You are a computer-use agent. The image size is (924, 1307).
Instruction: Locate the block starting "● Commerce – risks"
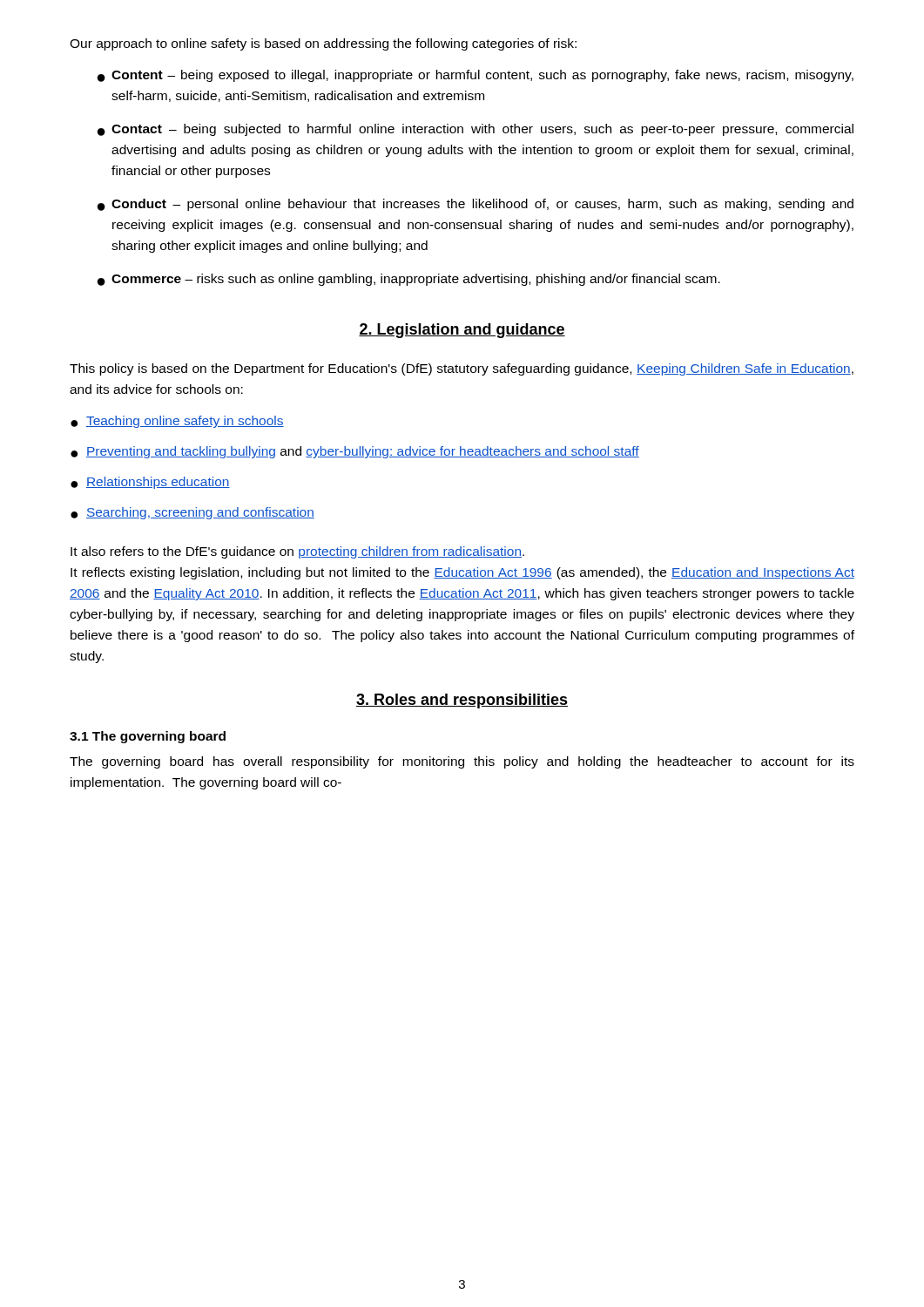tap(475, 281)
